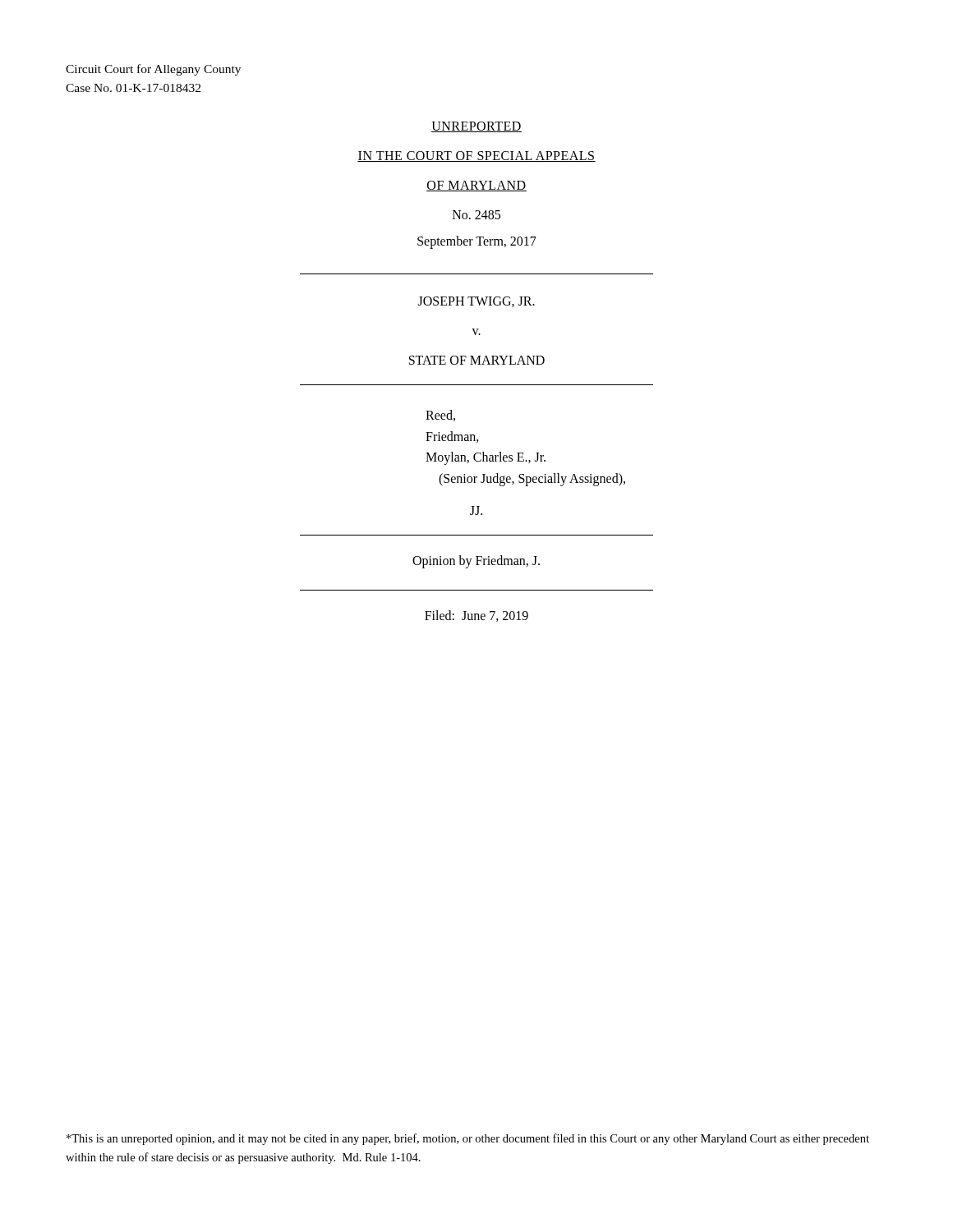Click where it says "OF MARYLAND"
The width and height of the screenshot is (953, 1232).
click(476, 185)
